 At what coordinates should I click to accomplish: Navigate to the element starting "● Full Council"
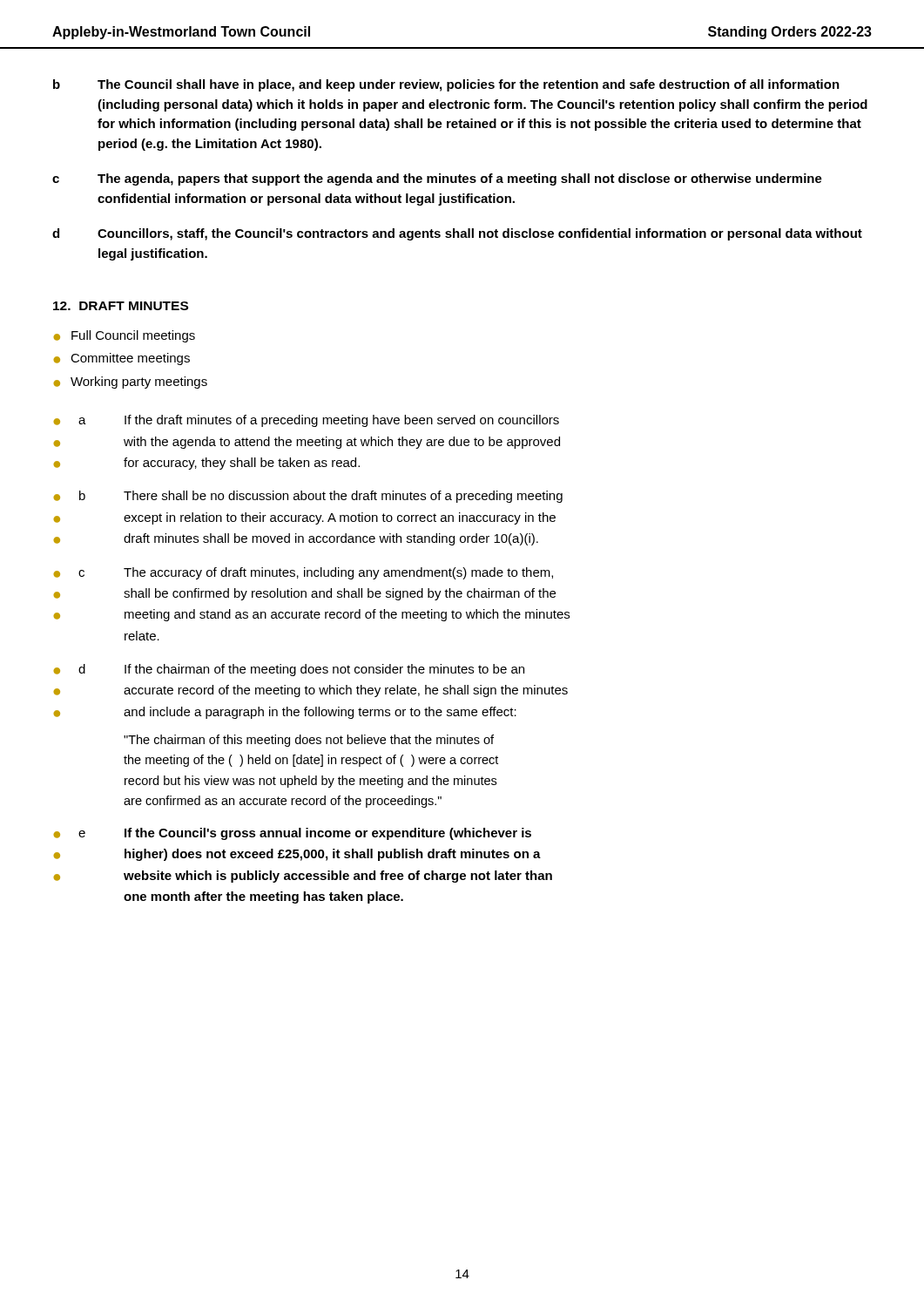click(124, 336)
